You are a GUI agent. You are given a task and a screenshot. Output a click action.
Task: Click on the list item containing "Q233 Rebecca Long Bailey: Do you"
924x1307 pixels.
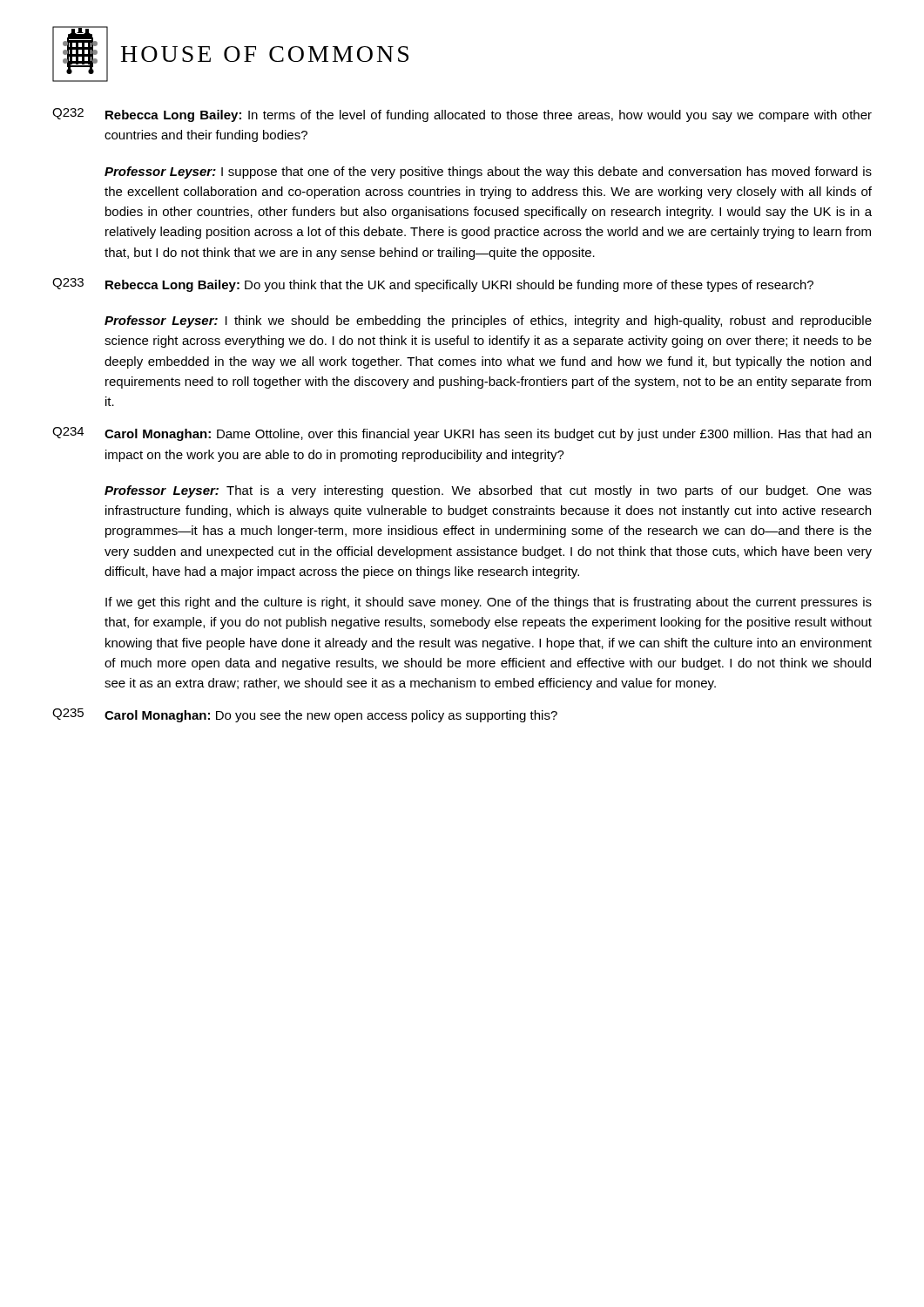462,284
